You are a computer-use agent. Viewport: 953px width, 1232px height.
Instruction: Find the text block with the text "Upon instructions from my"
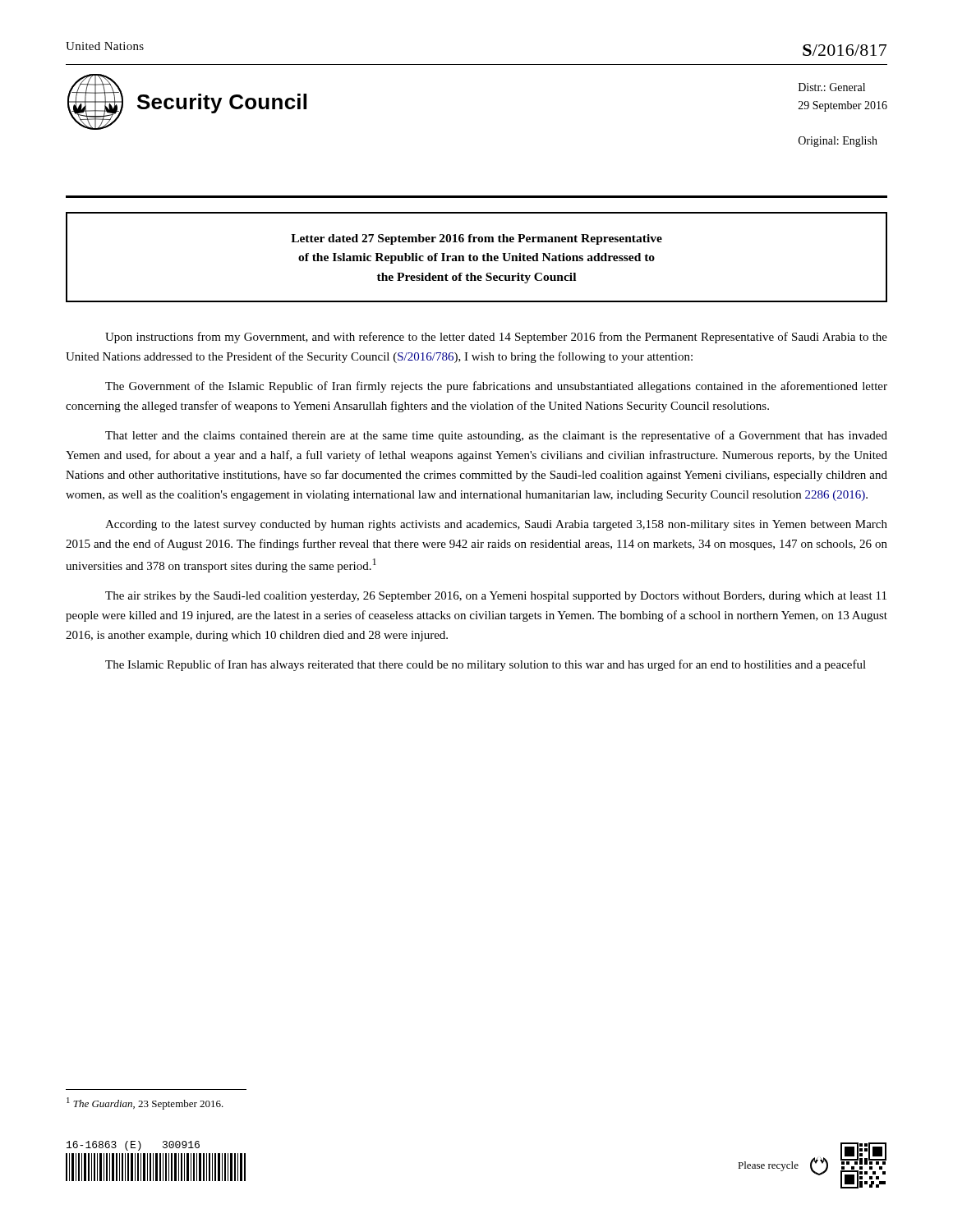pos(476,501)
